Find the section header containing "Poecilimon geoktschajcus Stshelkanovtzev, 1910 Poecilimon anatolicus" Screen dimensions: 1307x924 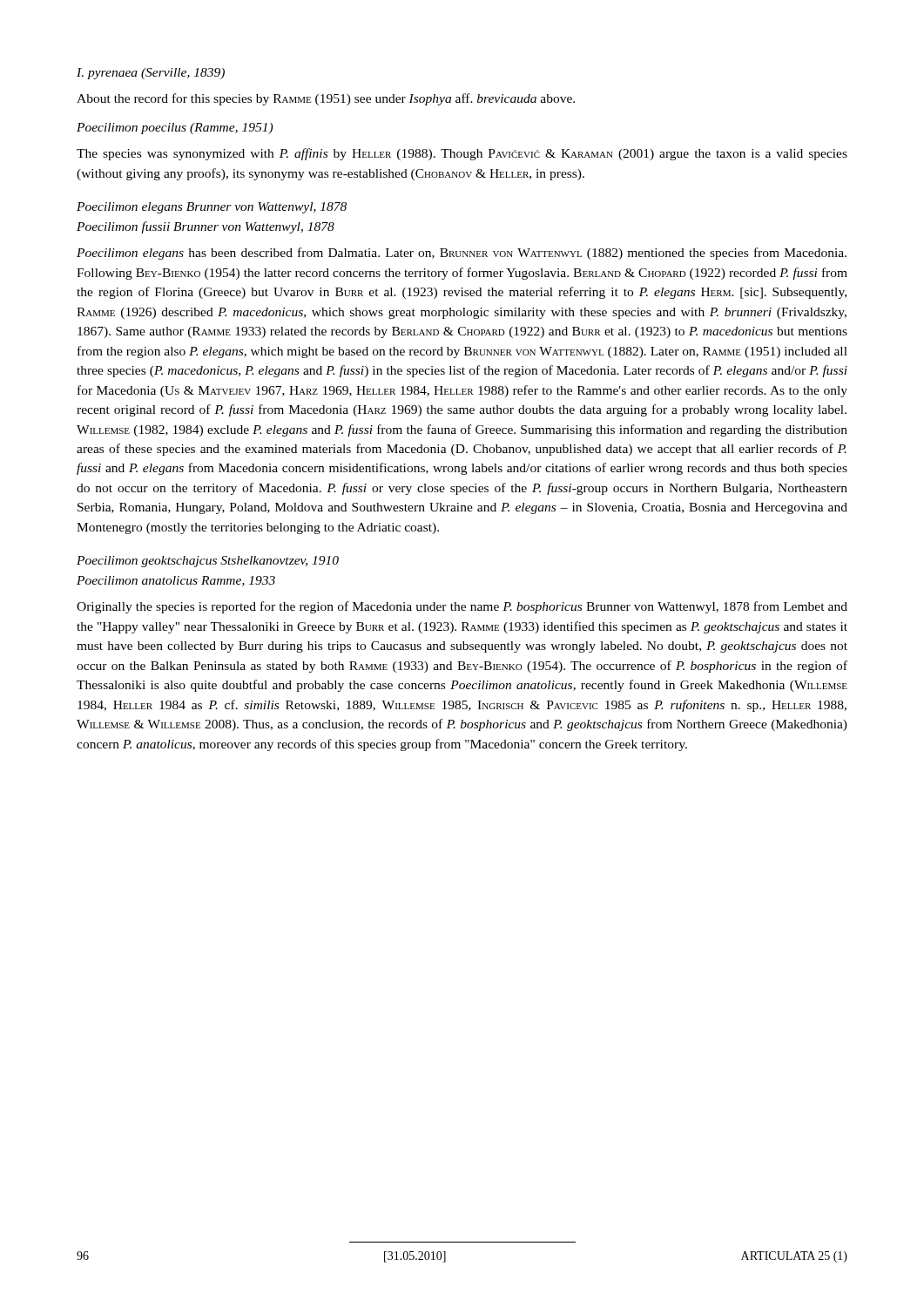pyautogui.click(x=208, y=570)
